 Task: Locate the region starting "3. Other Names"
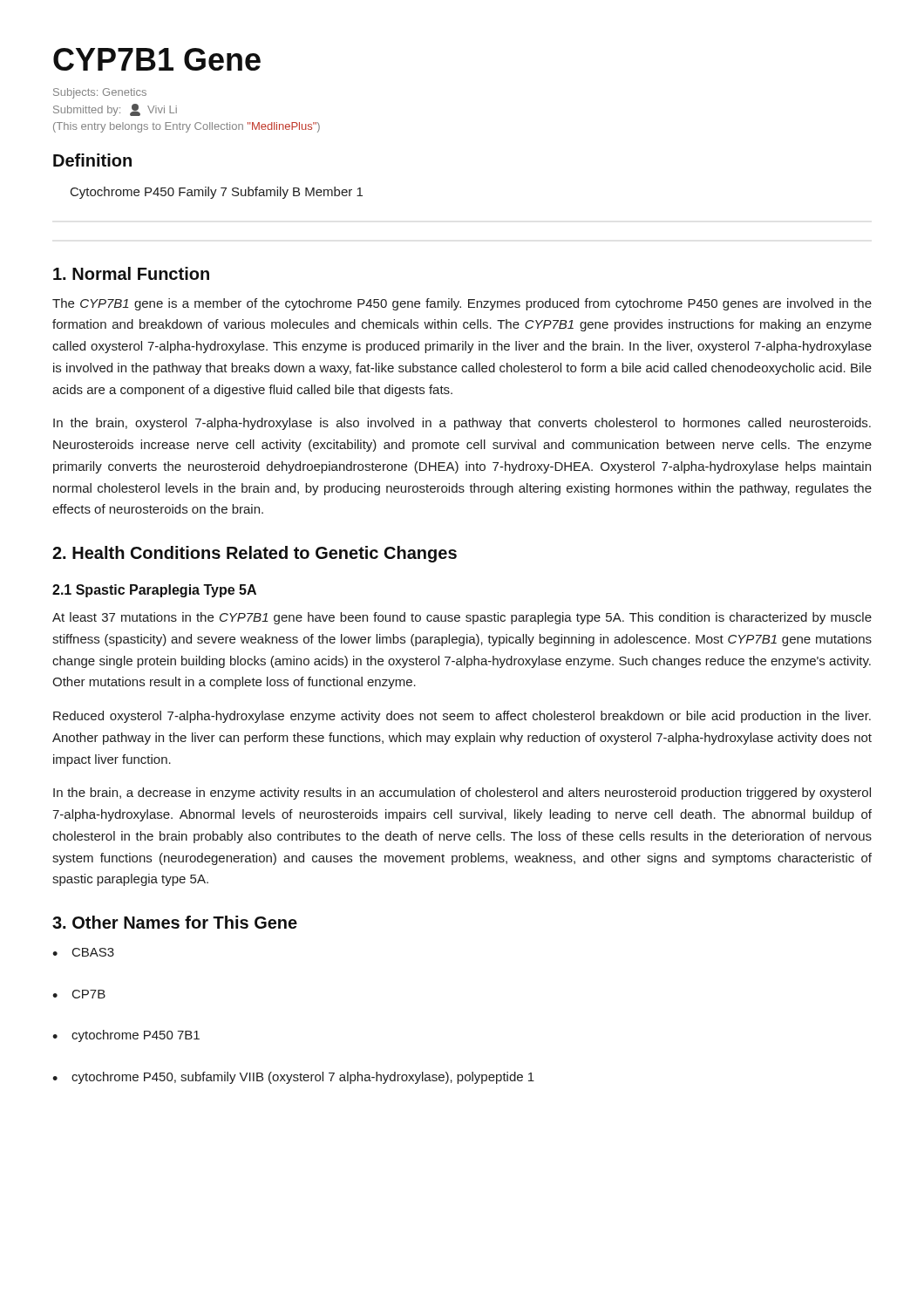175,922
